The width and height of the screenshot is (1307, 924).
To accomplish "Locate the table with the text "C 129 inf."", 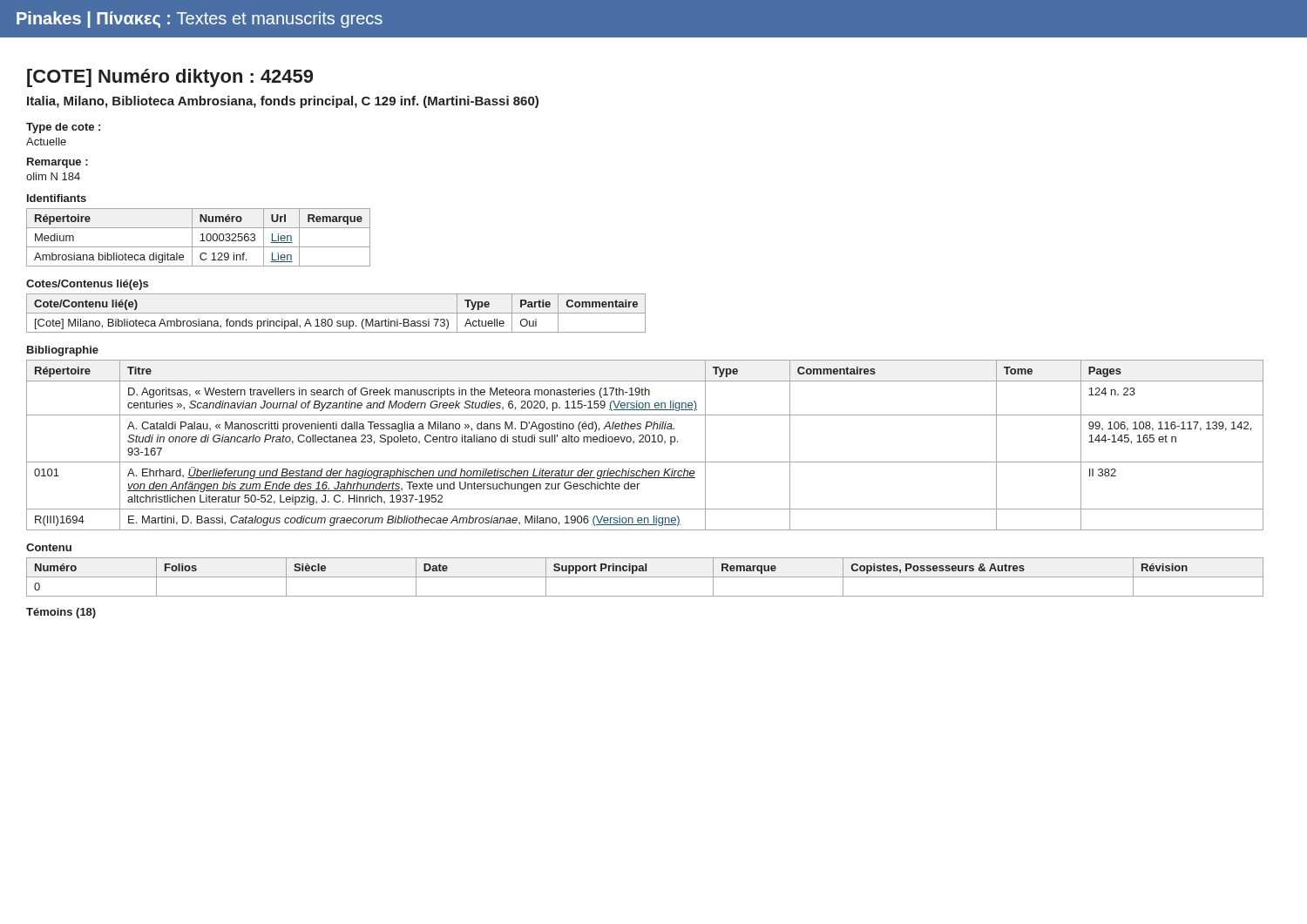I will [654, 237].
